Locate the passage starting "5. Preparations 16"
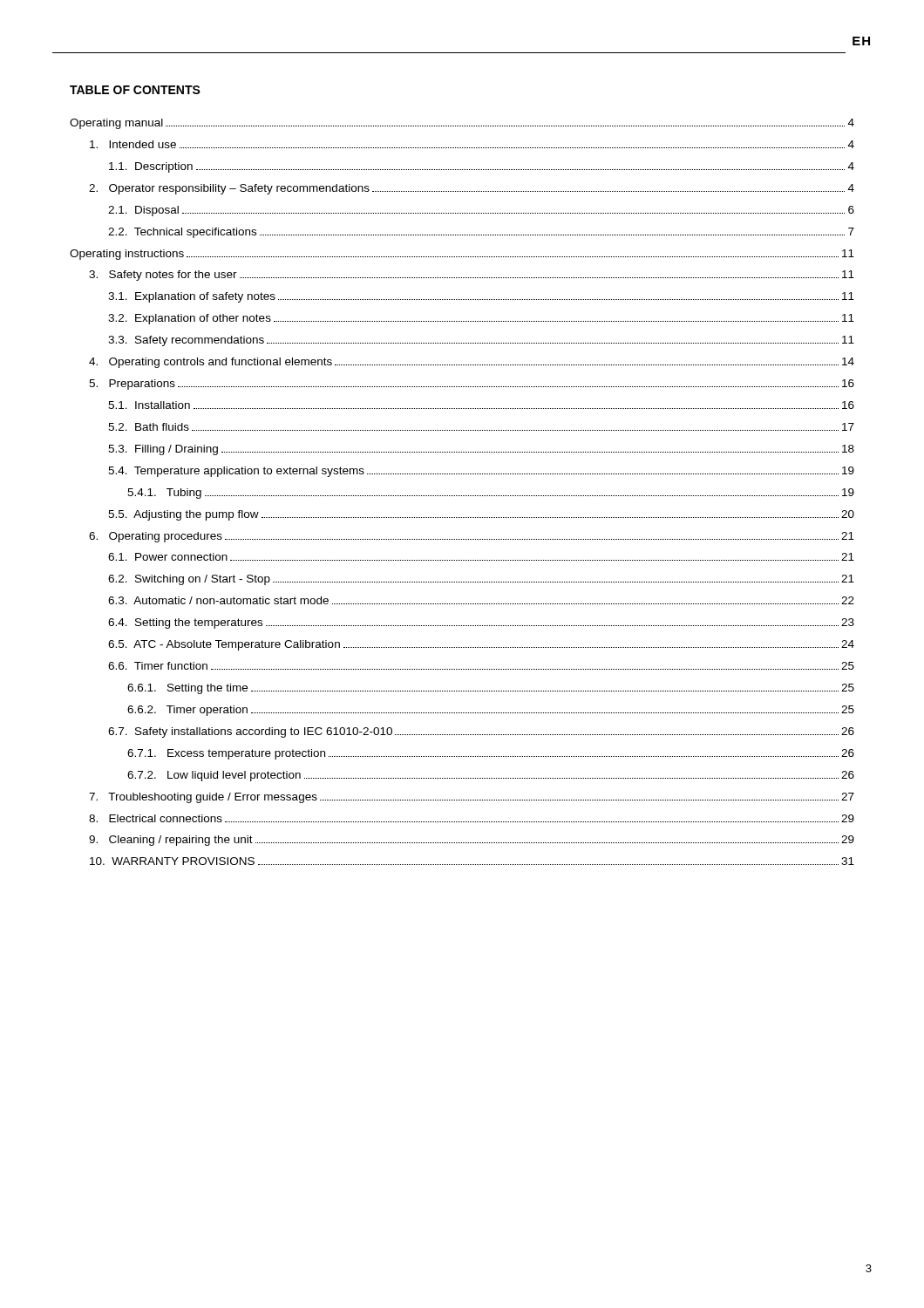This screenshot has width=924, height=1308. coord(472,384)
